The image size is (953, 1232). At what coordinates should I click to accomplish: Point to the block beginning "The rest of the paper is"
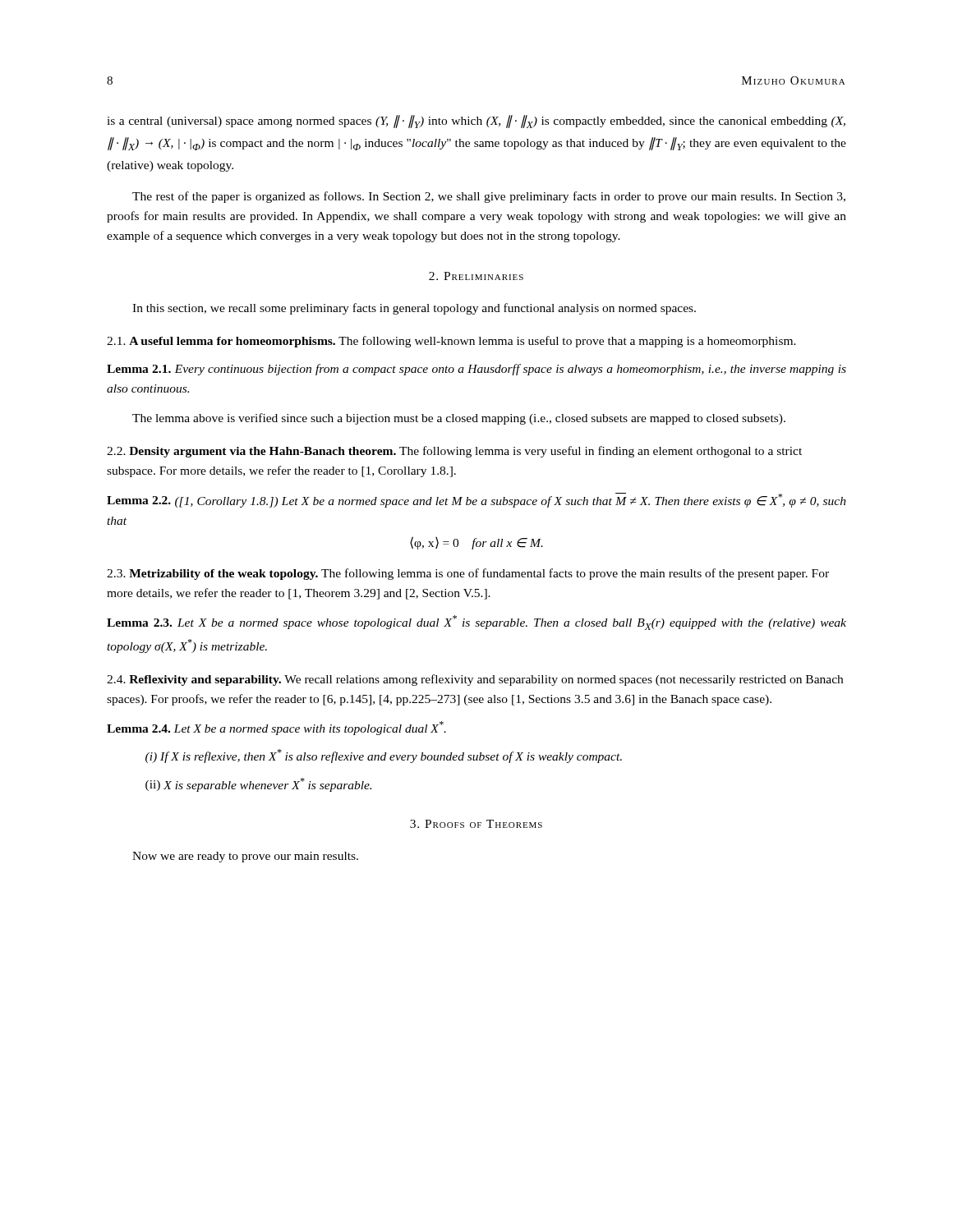(476, 216)
